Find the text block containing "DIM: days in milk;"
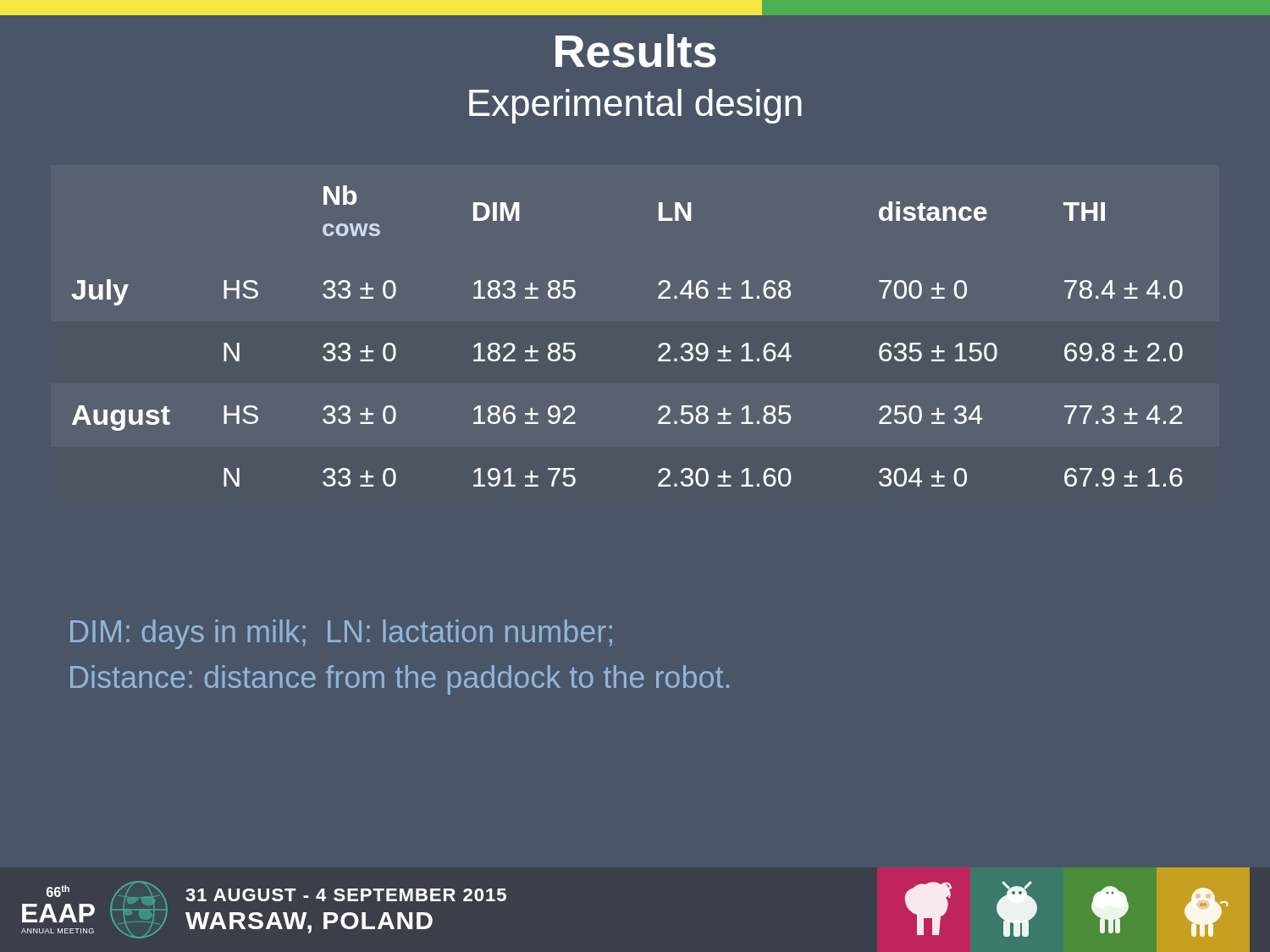Screen dimensions: 952x1270 pos(635,655)
